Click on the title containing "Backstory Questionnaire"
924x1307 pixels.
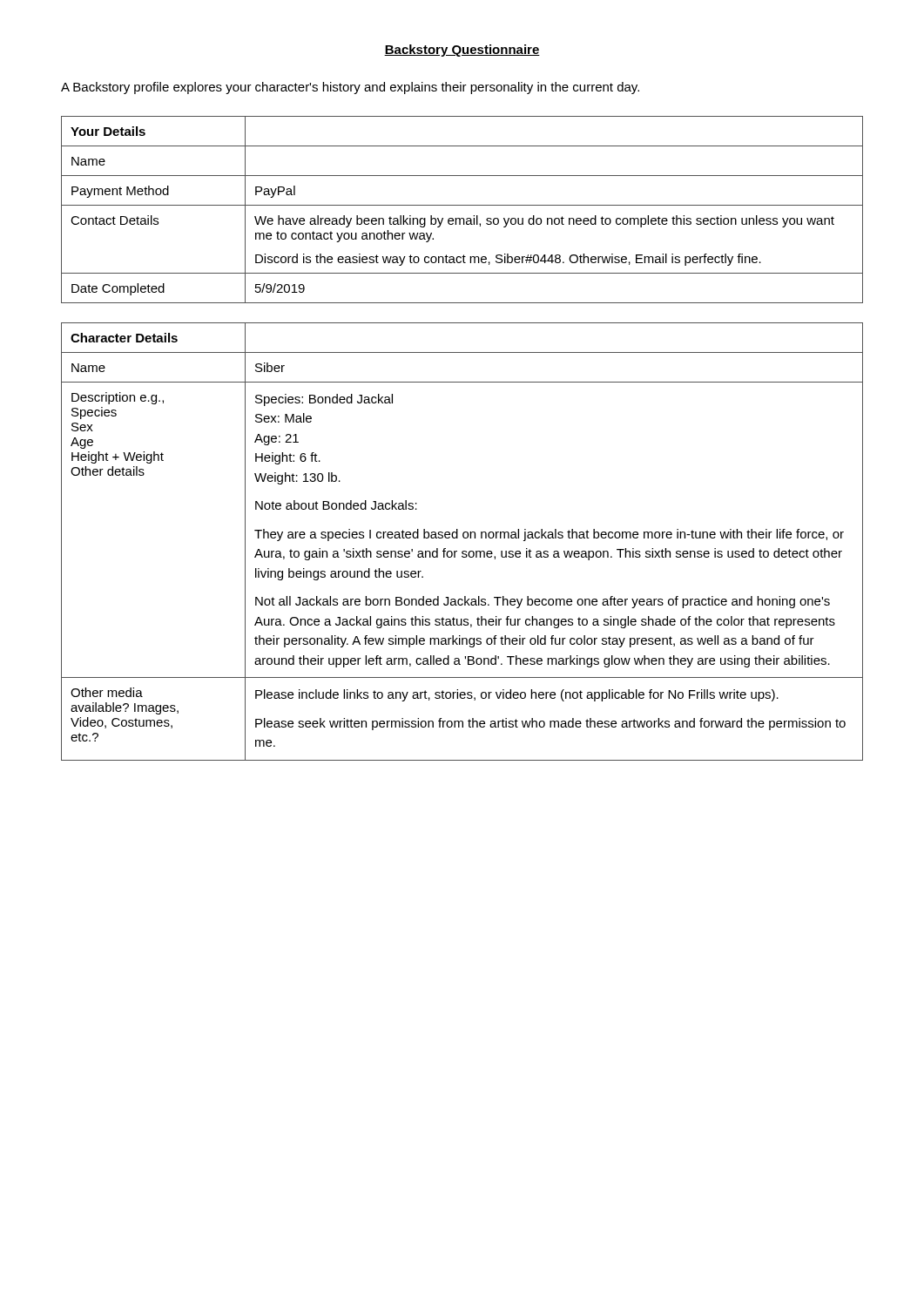462,49
